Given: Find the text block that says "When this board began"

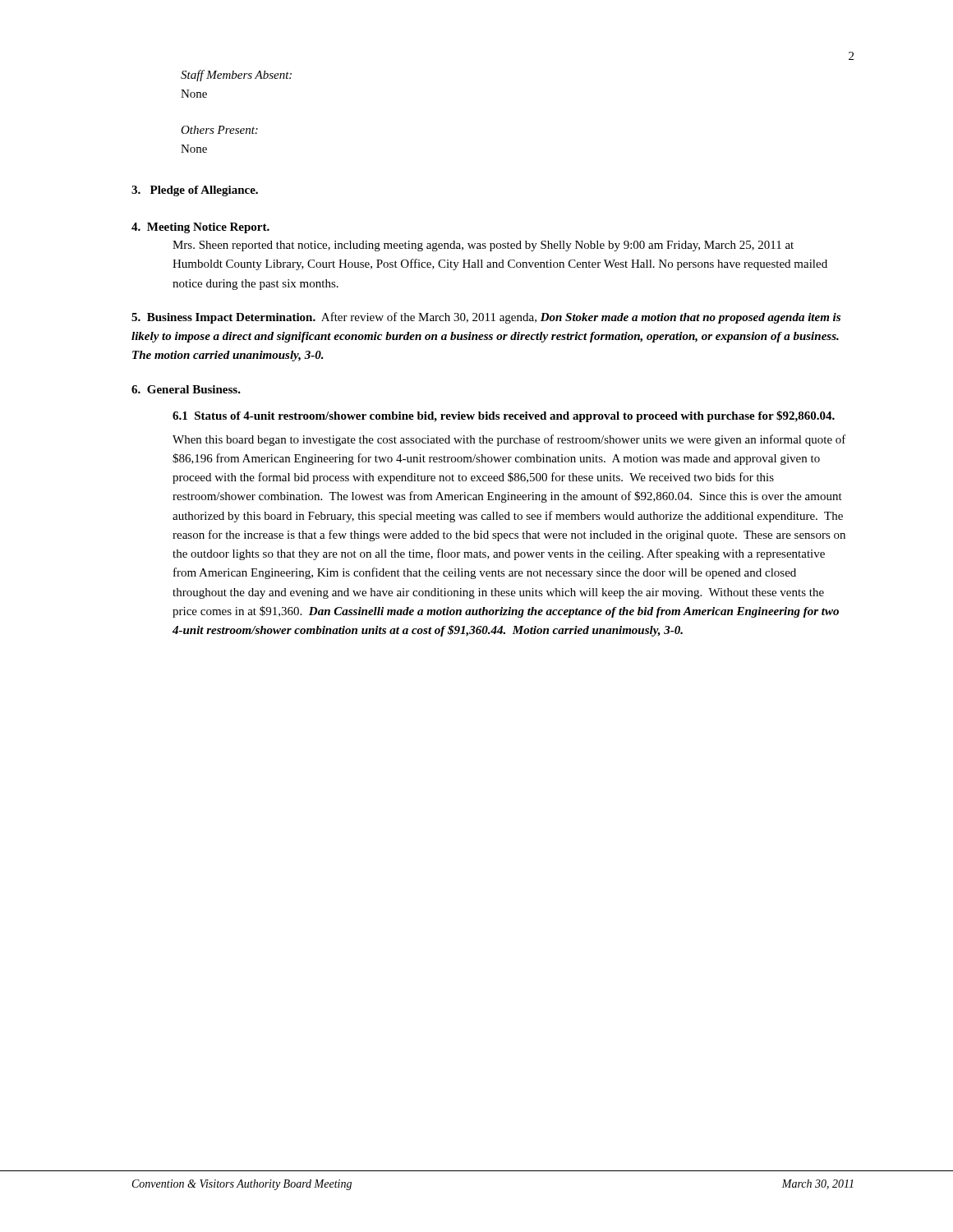Looking at the screenshot, I should click(x=509, y=535).
